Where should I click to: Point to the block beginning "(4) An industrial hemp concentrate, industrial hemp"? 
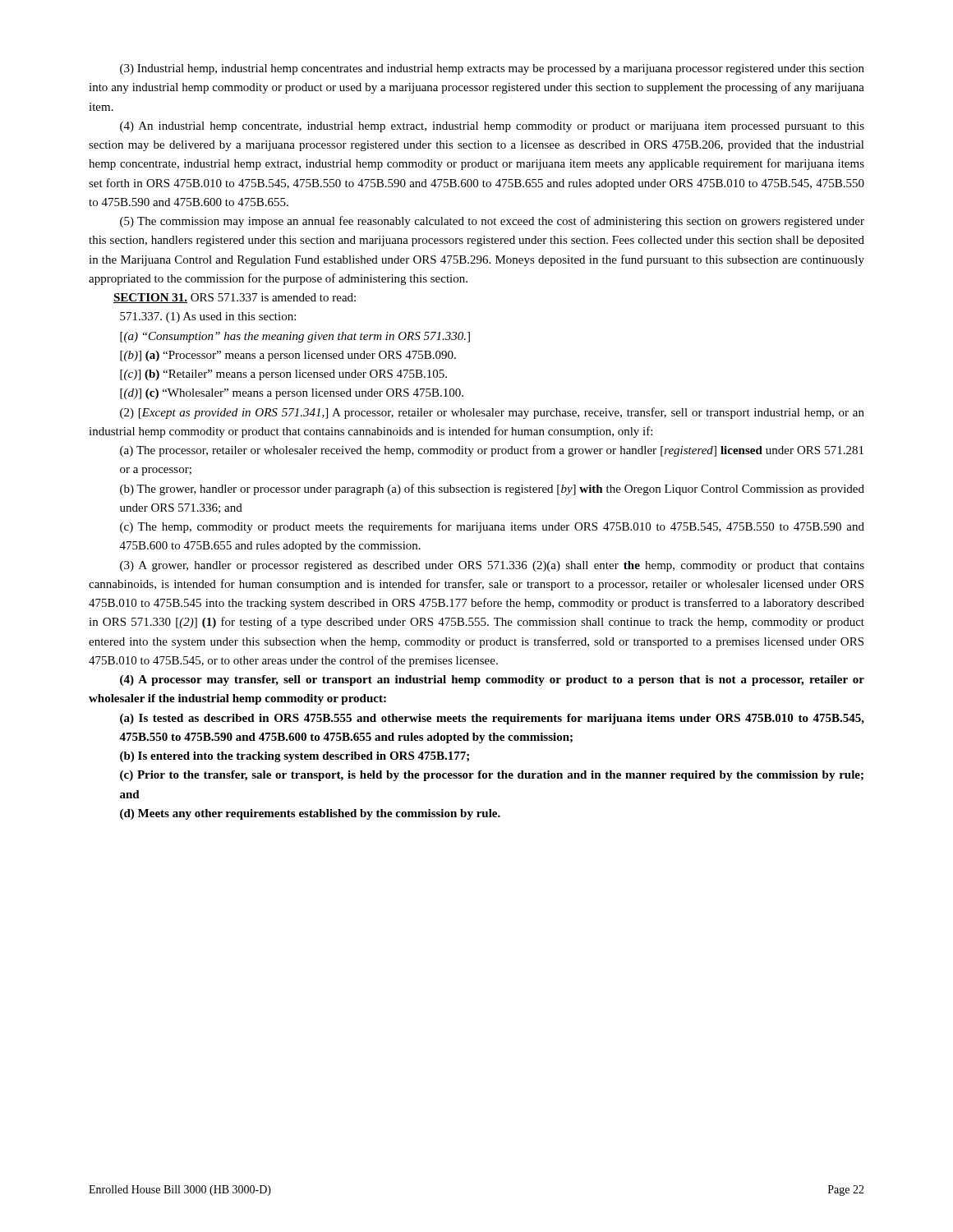(x=476, y=164)
